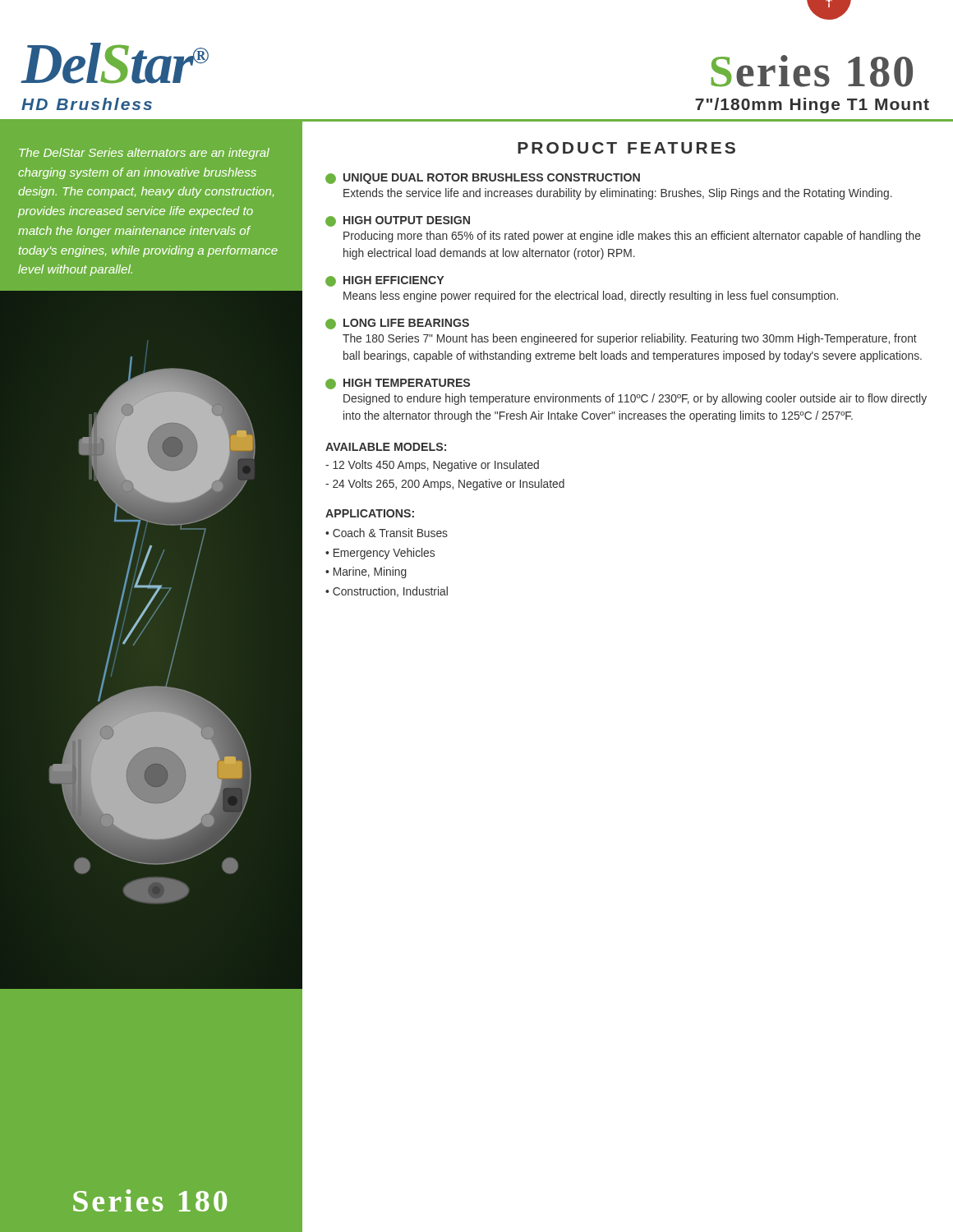Locate the block of text that opens with "The DelStar Series"
The width and height of the screenshot is (953, 1232).
[148, 211]
